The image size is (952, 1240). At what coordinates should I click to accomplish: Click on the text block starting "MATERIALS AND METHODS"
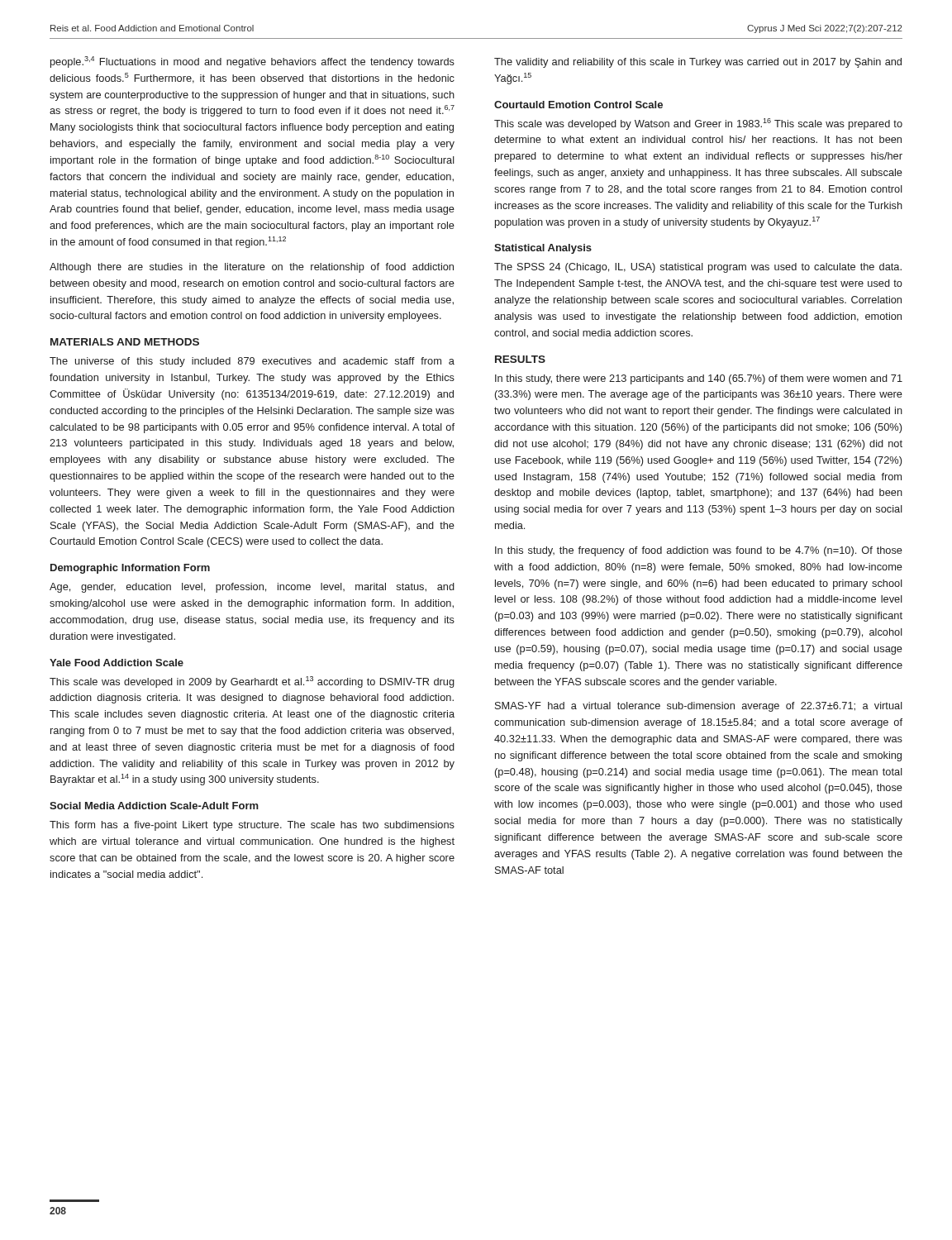(x=125, y=342)
